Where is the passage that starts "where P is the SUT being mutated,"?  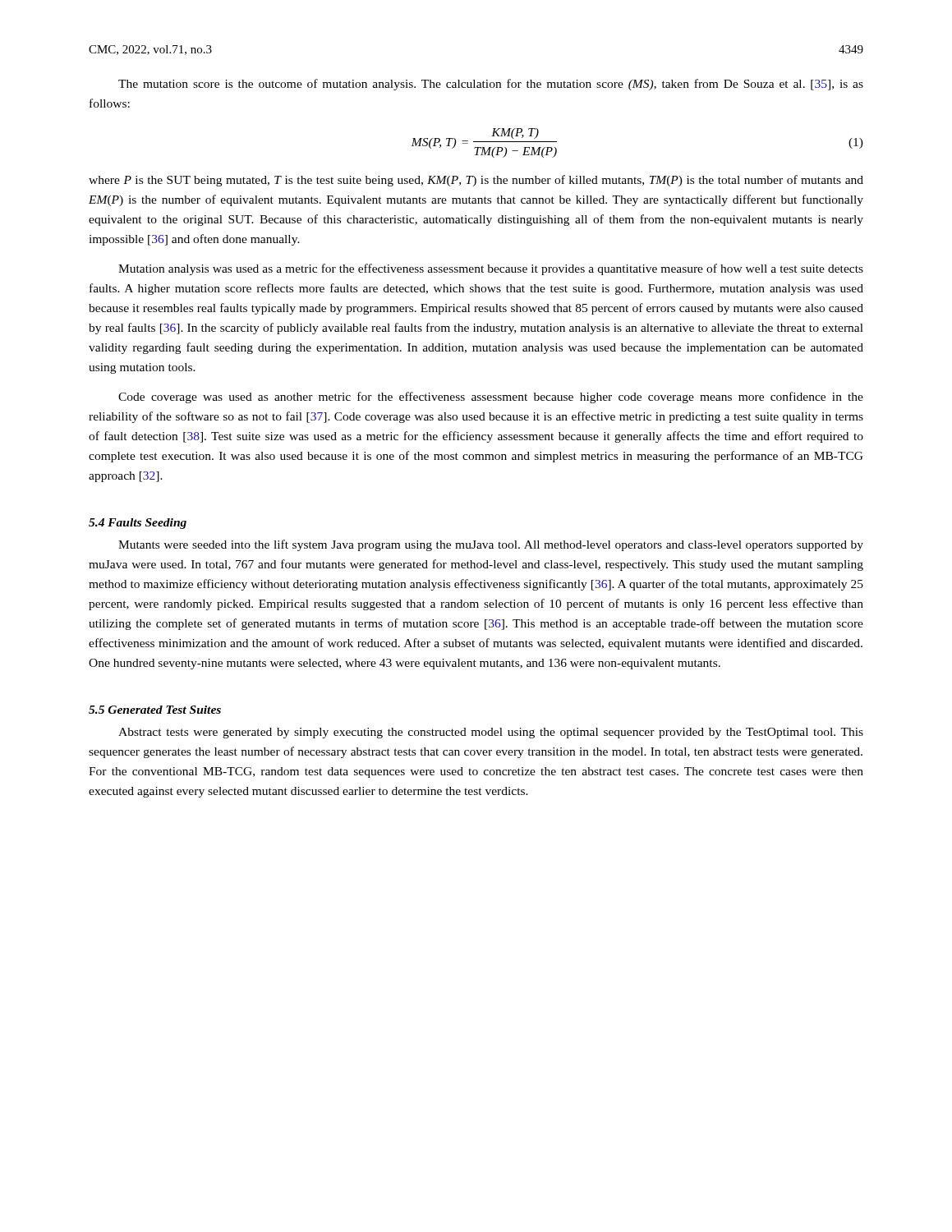tap(476, 209)
